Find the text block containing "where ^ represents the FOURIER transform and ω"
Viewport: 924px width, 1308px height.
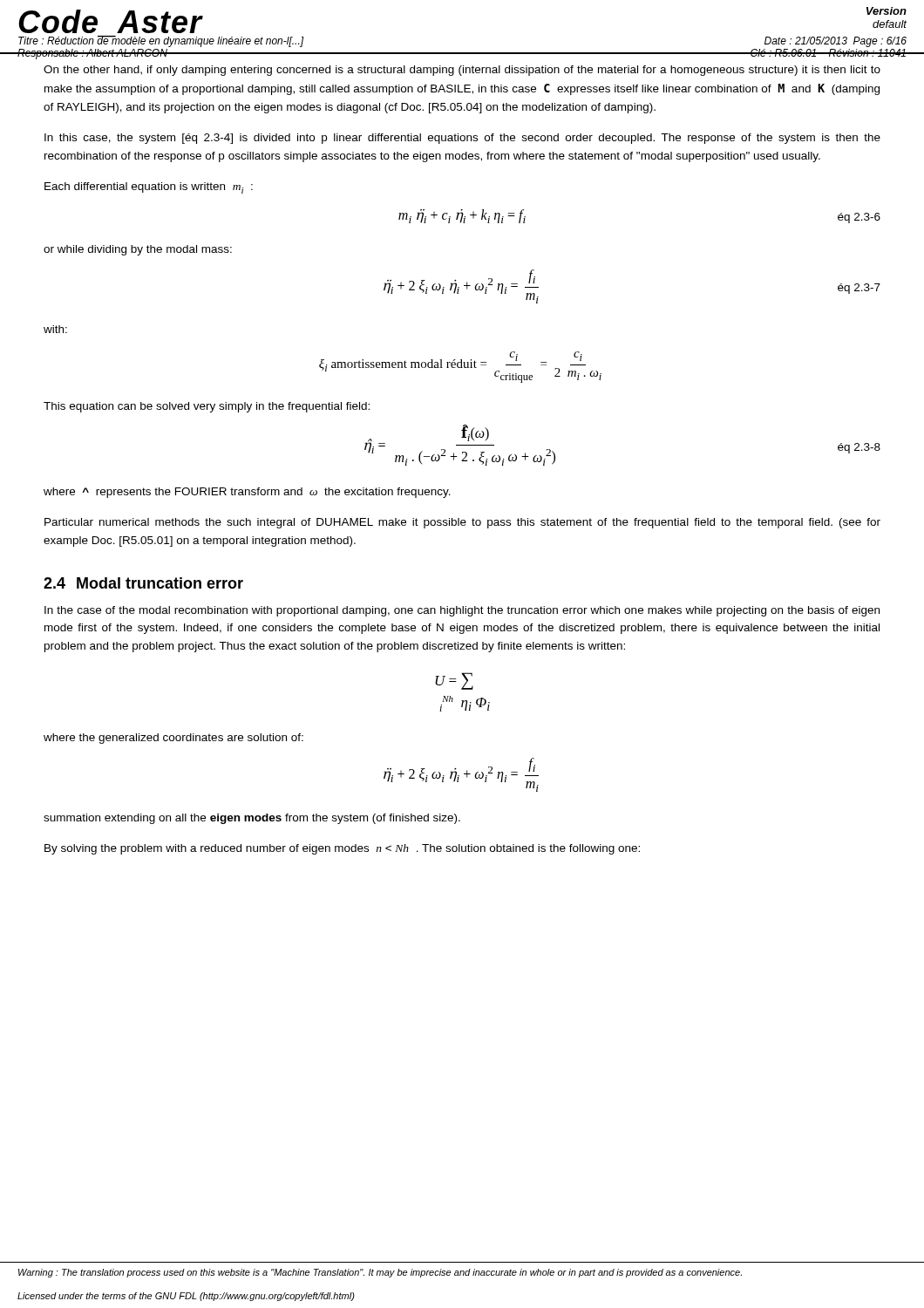[x=247, y=491]
